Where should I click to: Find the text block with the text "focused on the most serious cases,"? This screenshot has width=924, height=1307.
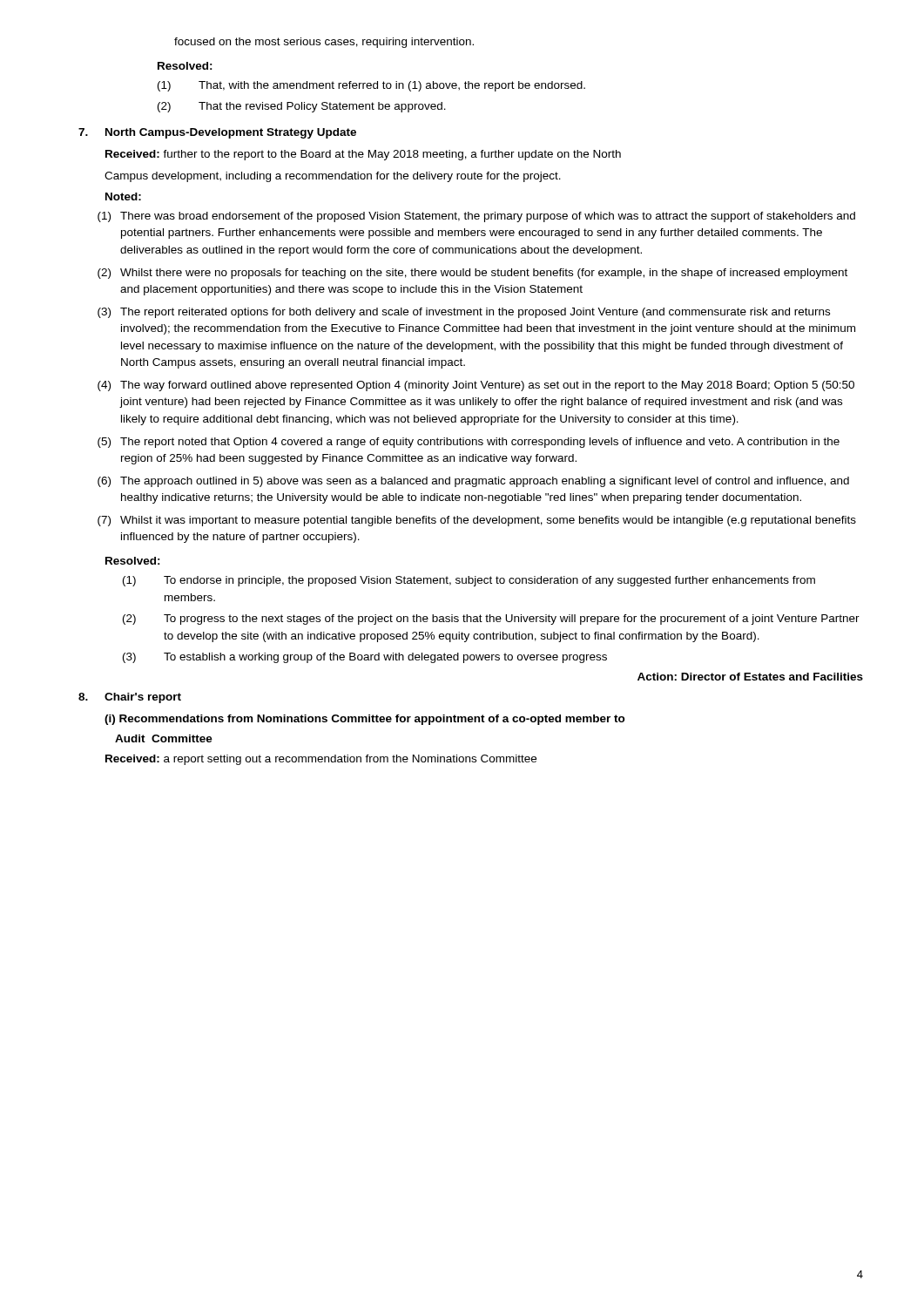324,41
